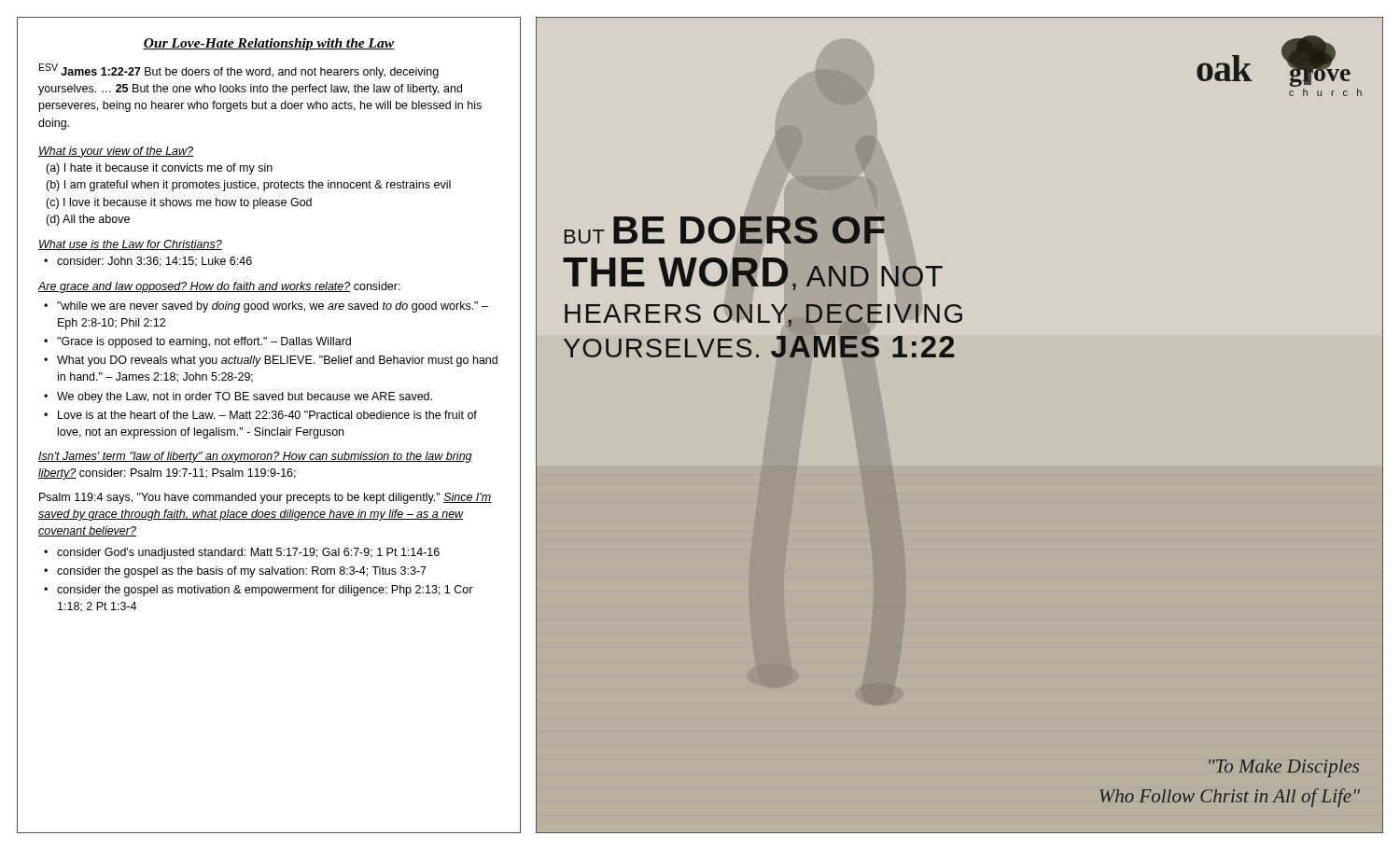Navigate to the block starting "(d) All the above"
1400x850 pixels.
point(88,219)
